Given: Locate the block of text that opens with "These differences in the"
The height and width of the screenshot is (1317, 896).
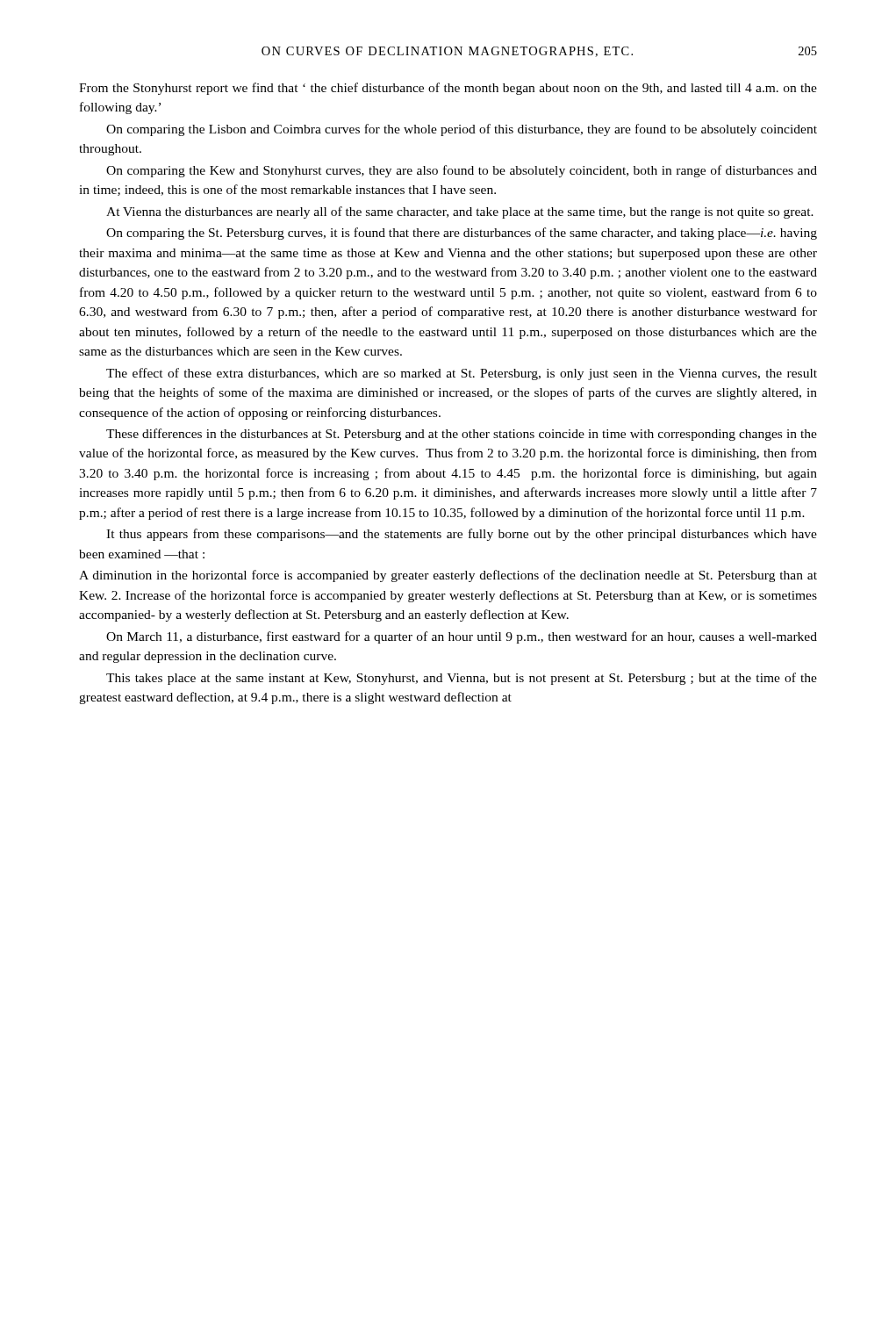Looking at the screenshot, I should pos(448,473).
